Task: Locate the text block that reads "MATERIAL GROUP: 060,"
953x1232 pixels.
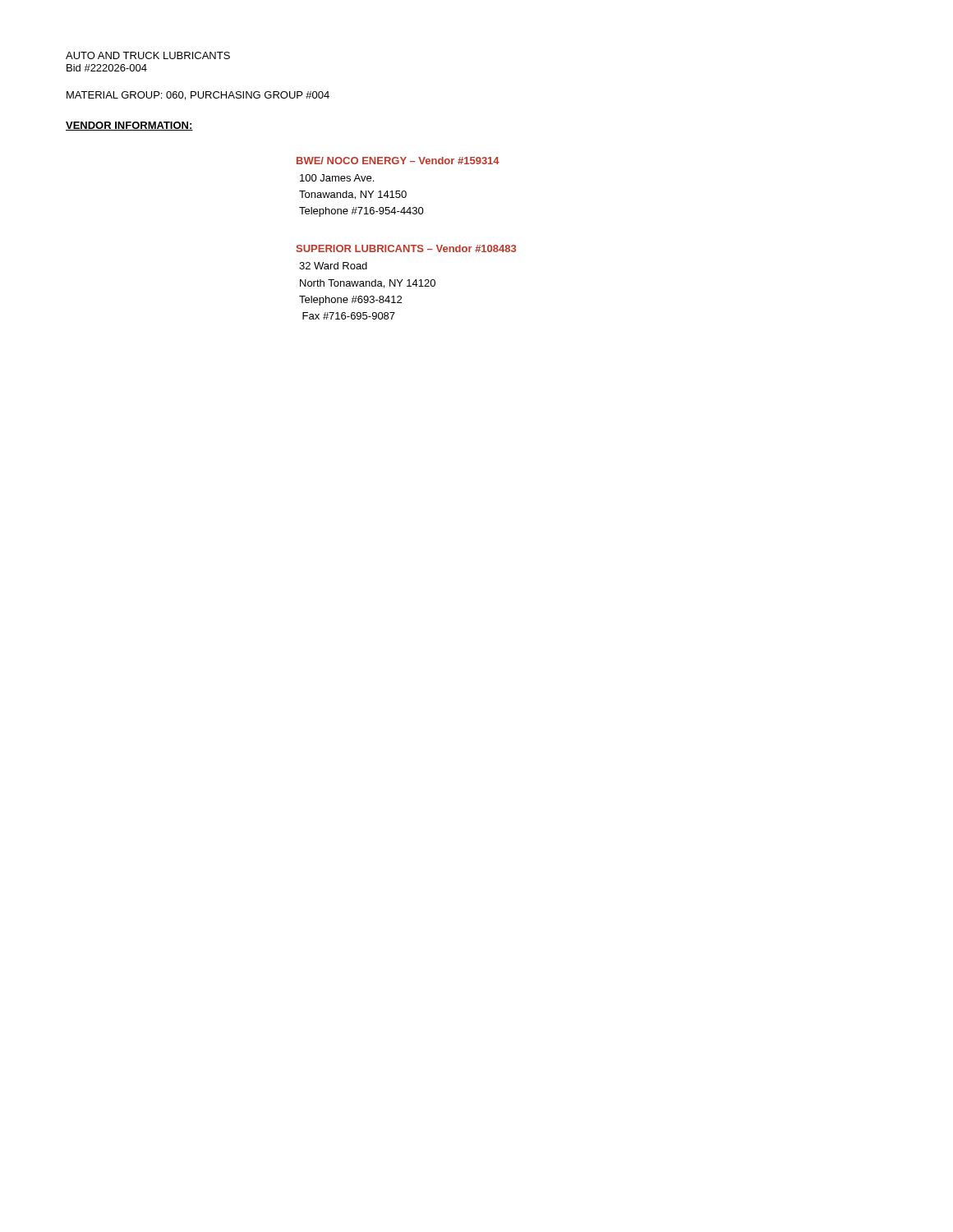Action: click(x=198, y=95)
